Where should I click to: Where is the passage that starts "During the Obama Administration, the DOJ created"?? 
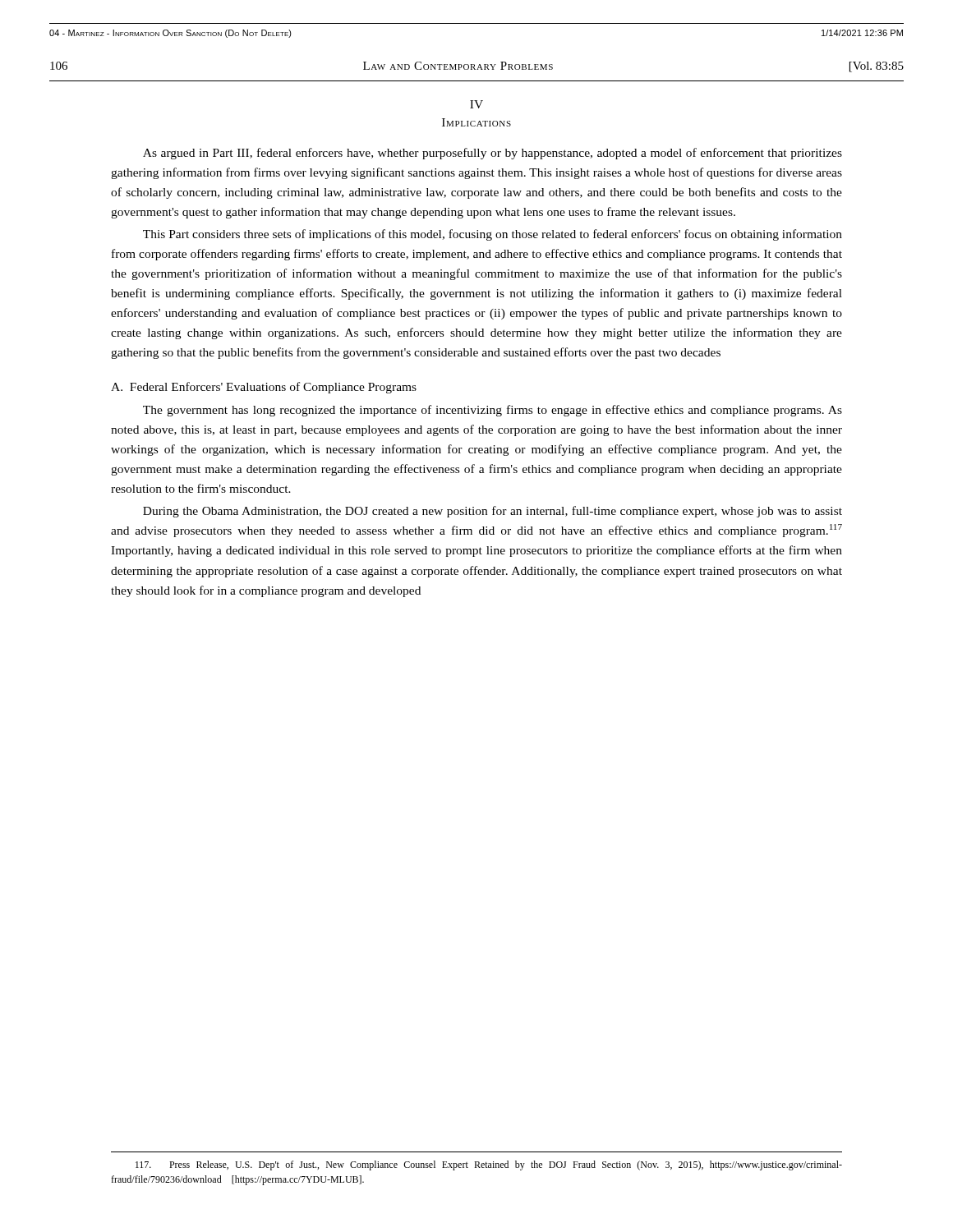point(476,551)
